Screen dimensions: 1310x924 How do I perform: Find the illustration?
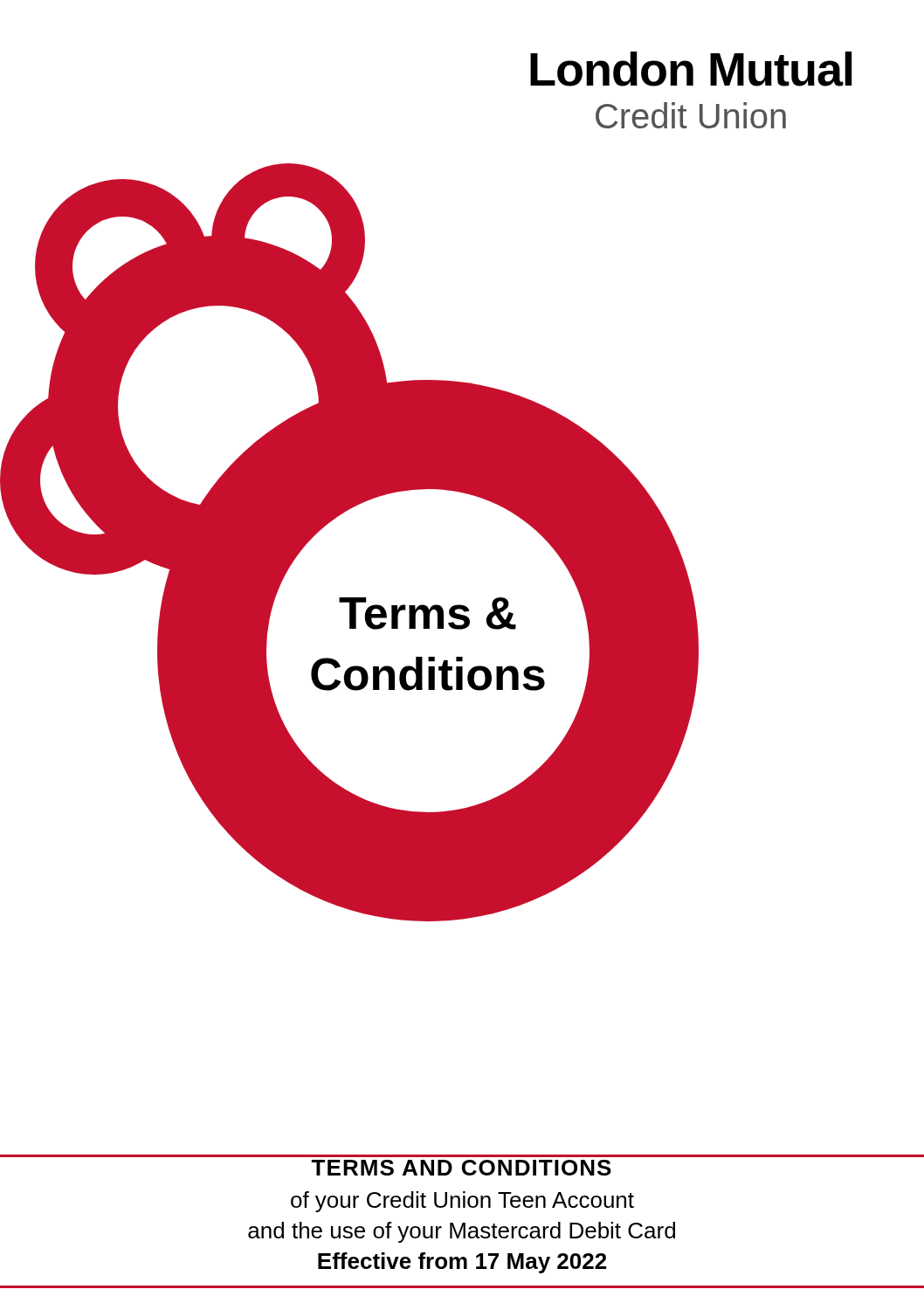[x=358, y=537]
